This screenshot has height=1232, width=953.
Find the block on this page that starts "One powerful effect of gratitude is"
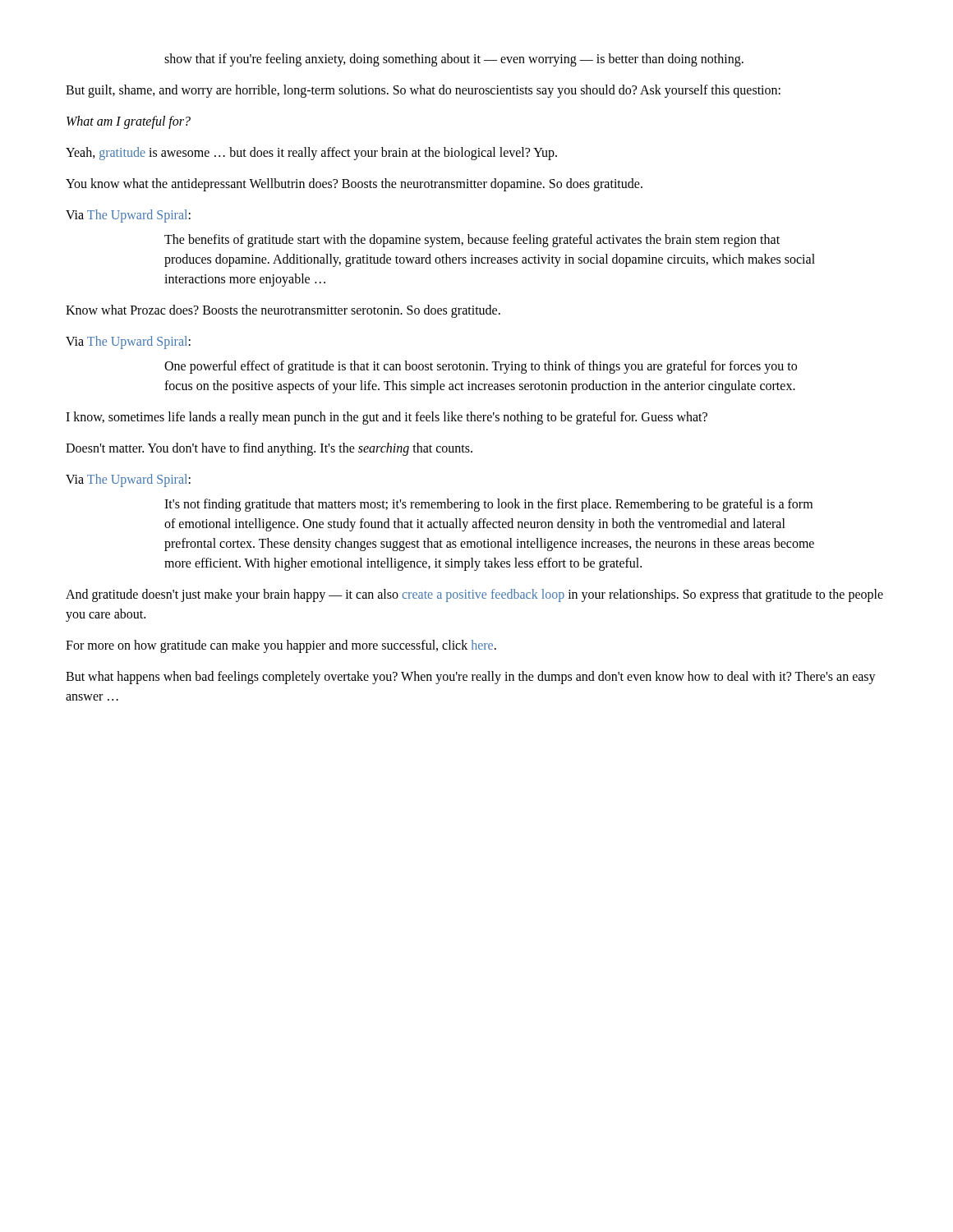tap(493, 376)
